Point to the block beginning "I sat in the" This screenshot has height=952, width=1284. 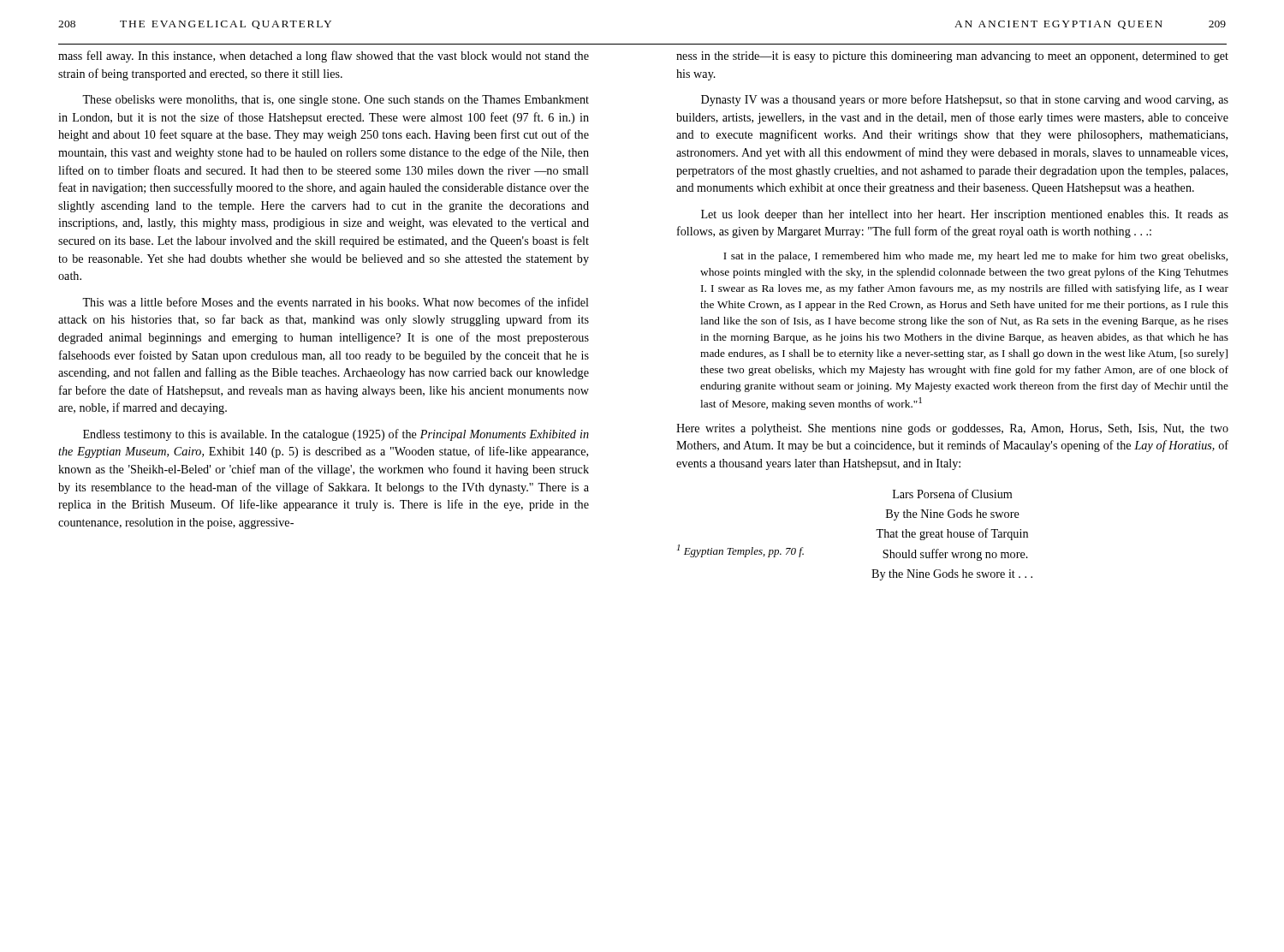coord(964,330)
